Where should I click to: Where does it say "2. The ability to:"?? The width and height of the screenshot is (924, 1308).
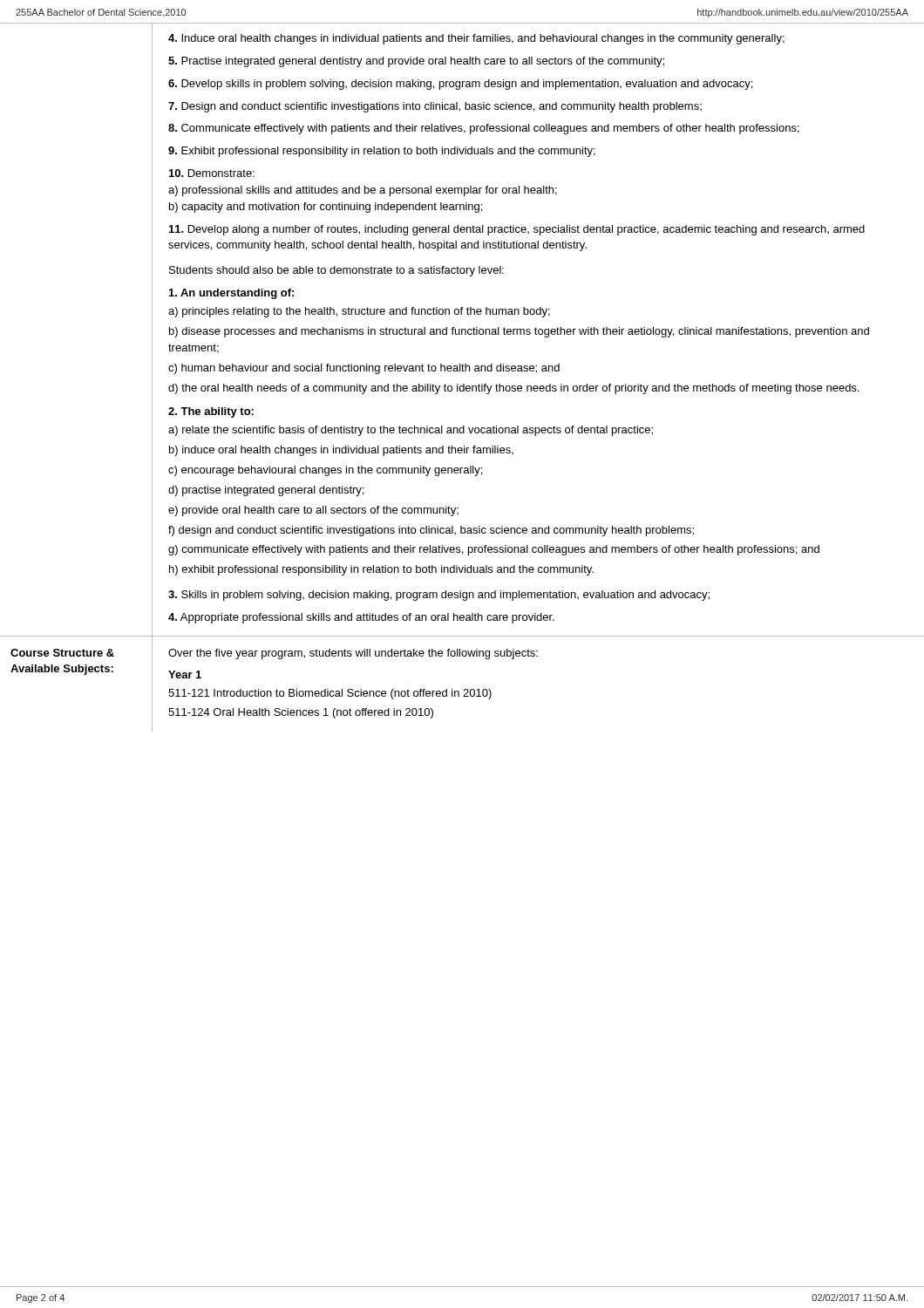(x=211, y=411)
